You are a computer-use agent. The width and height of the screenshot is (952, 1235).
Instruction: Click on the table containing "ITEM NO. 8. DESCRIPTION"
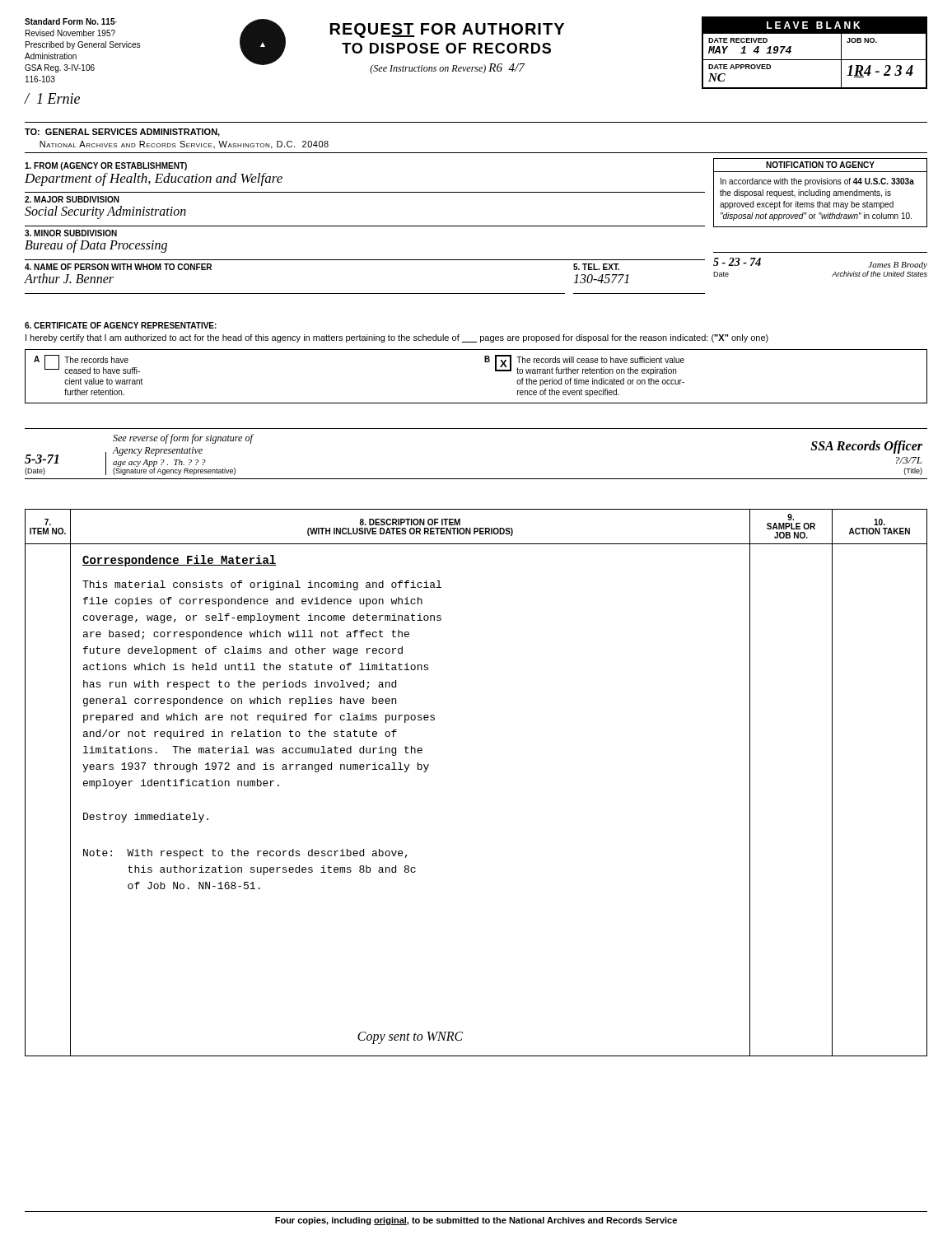pyautogui.click(x=476, y=782)
